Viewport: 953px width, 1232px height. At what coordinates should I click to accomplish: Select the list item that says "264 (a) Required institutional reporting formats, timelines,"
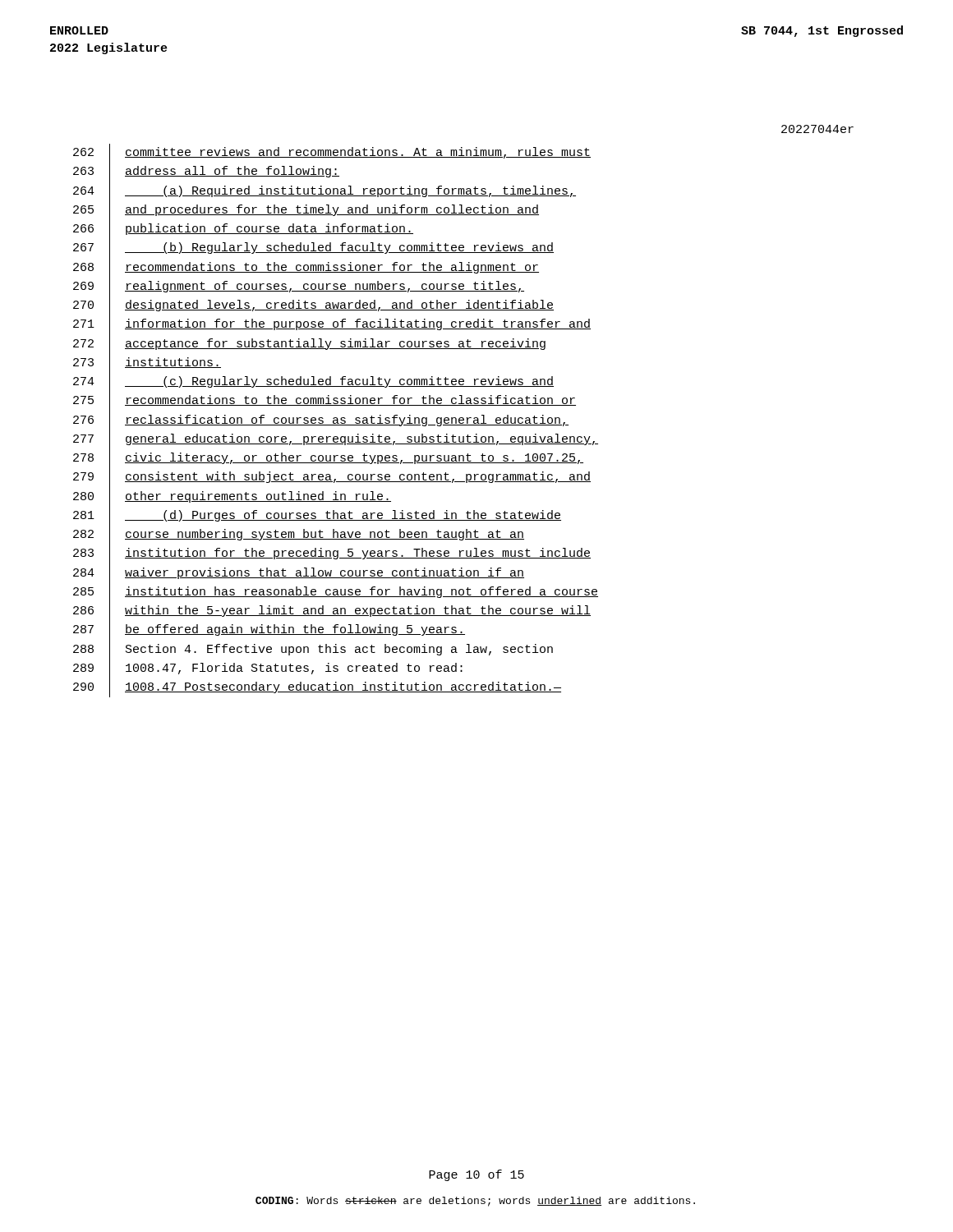pyautogui.click(x=476, y=192)
